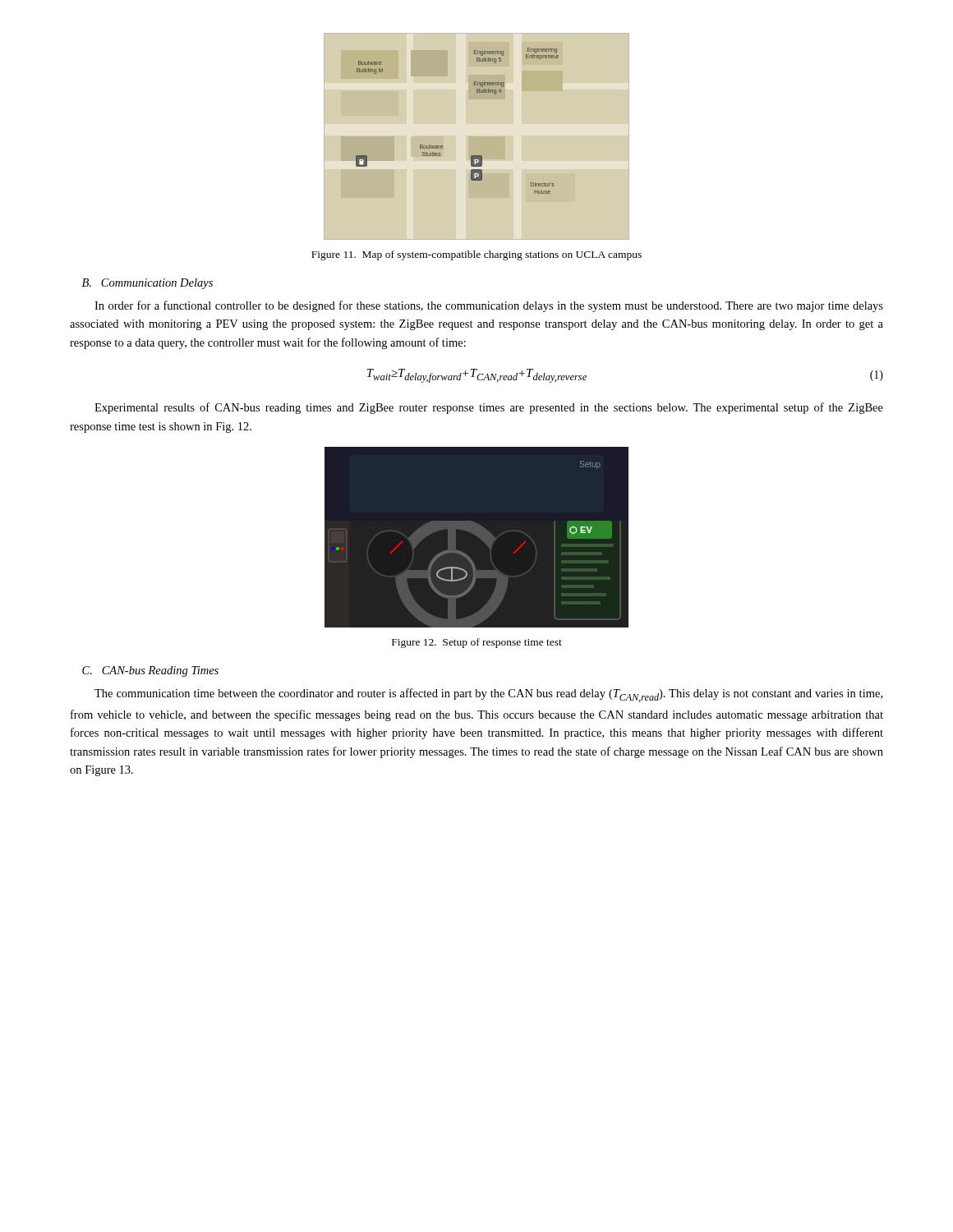Click the caption that begins "Figure 11. Map of"
This screenshot has height=1232, width=953.
click(476, 254)
